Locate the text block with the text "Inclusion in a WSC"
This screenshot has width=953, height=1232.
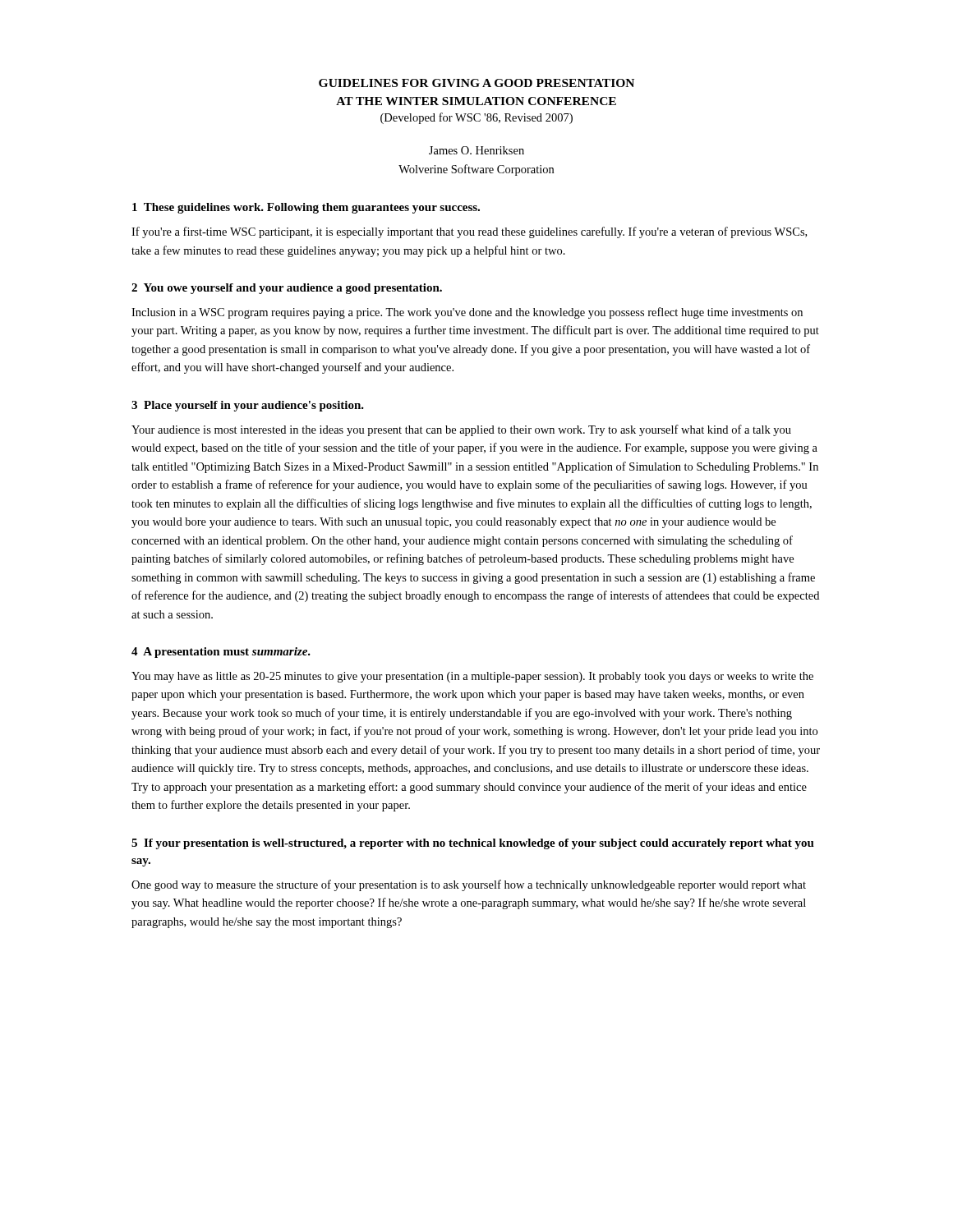click(476, 340)
